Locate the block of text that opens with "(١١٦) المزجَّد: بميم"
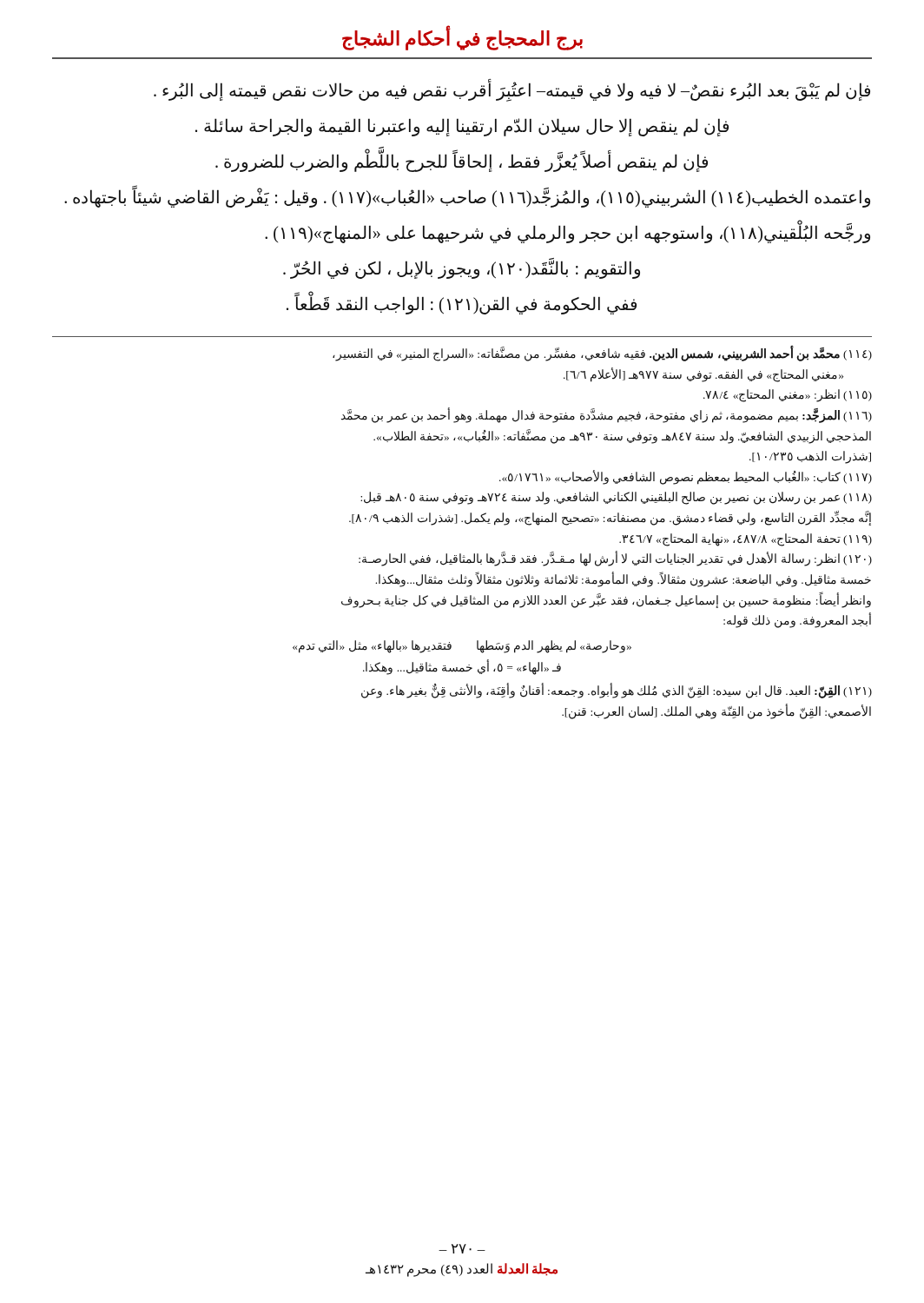 tap(462, 436)
